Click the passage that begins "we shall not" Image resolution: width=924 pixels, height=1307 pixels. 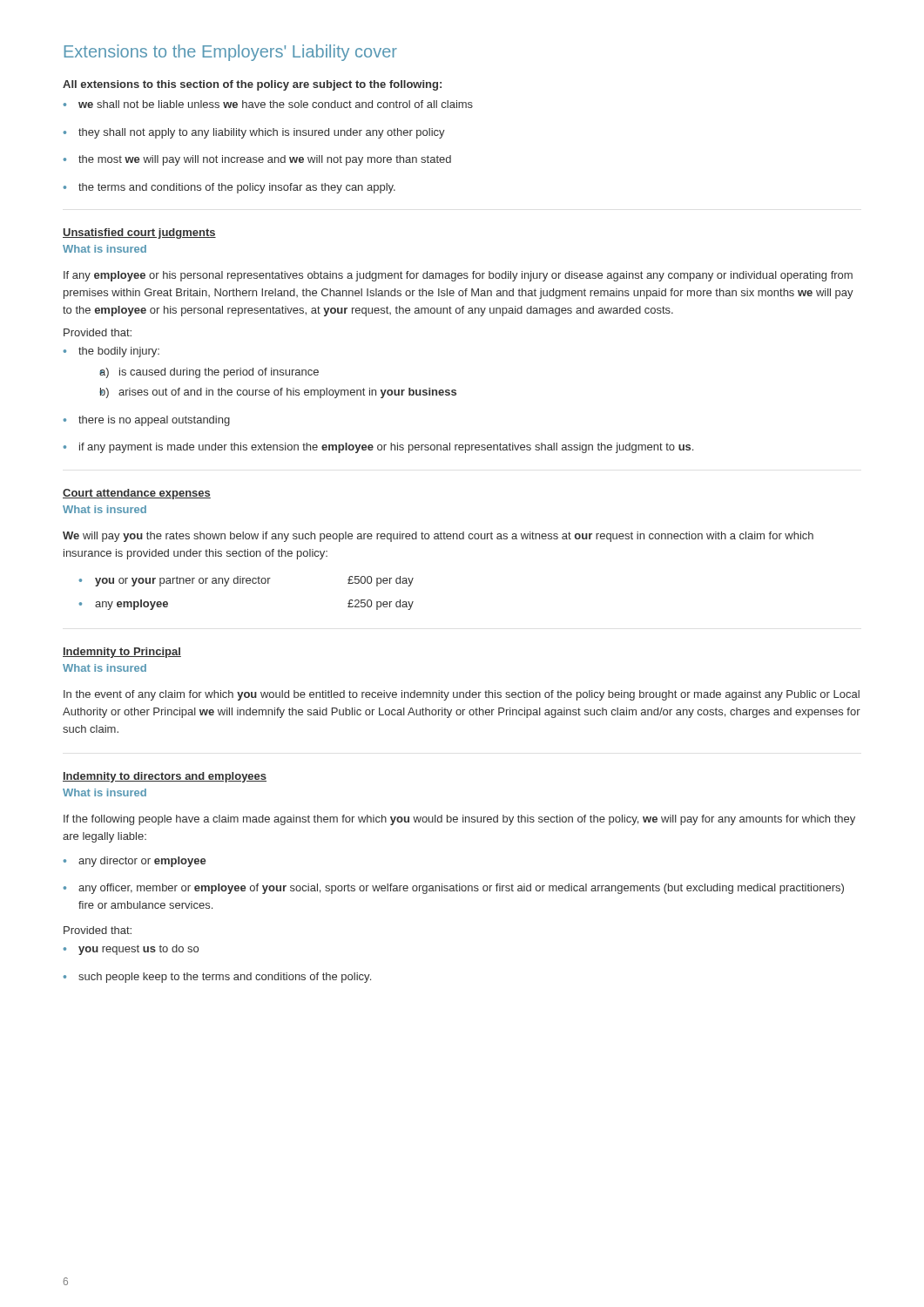coord(462,104)
